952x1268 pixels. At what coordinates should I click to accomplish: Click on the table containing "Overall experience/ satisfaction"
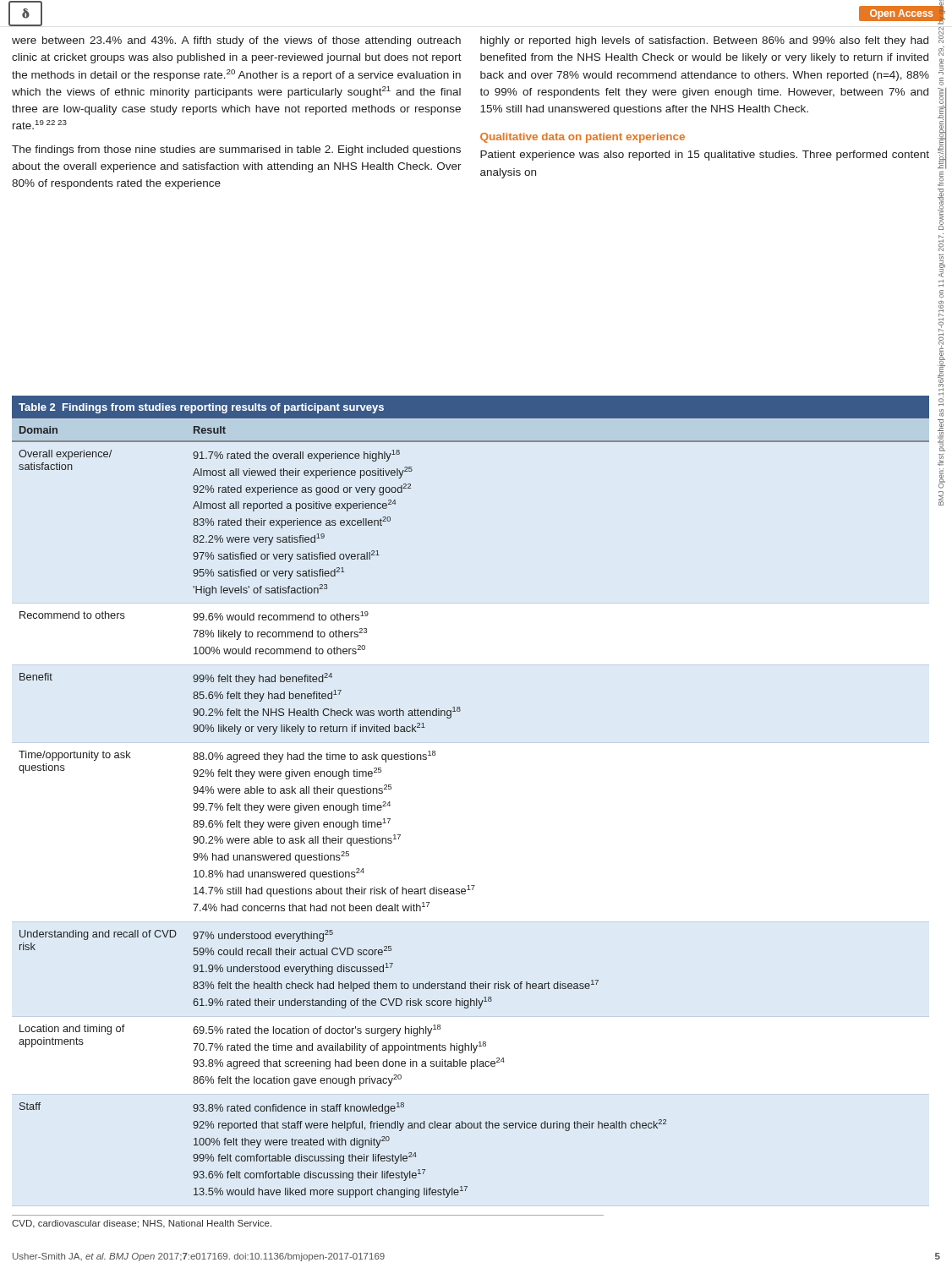[470, 801]
